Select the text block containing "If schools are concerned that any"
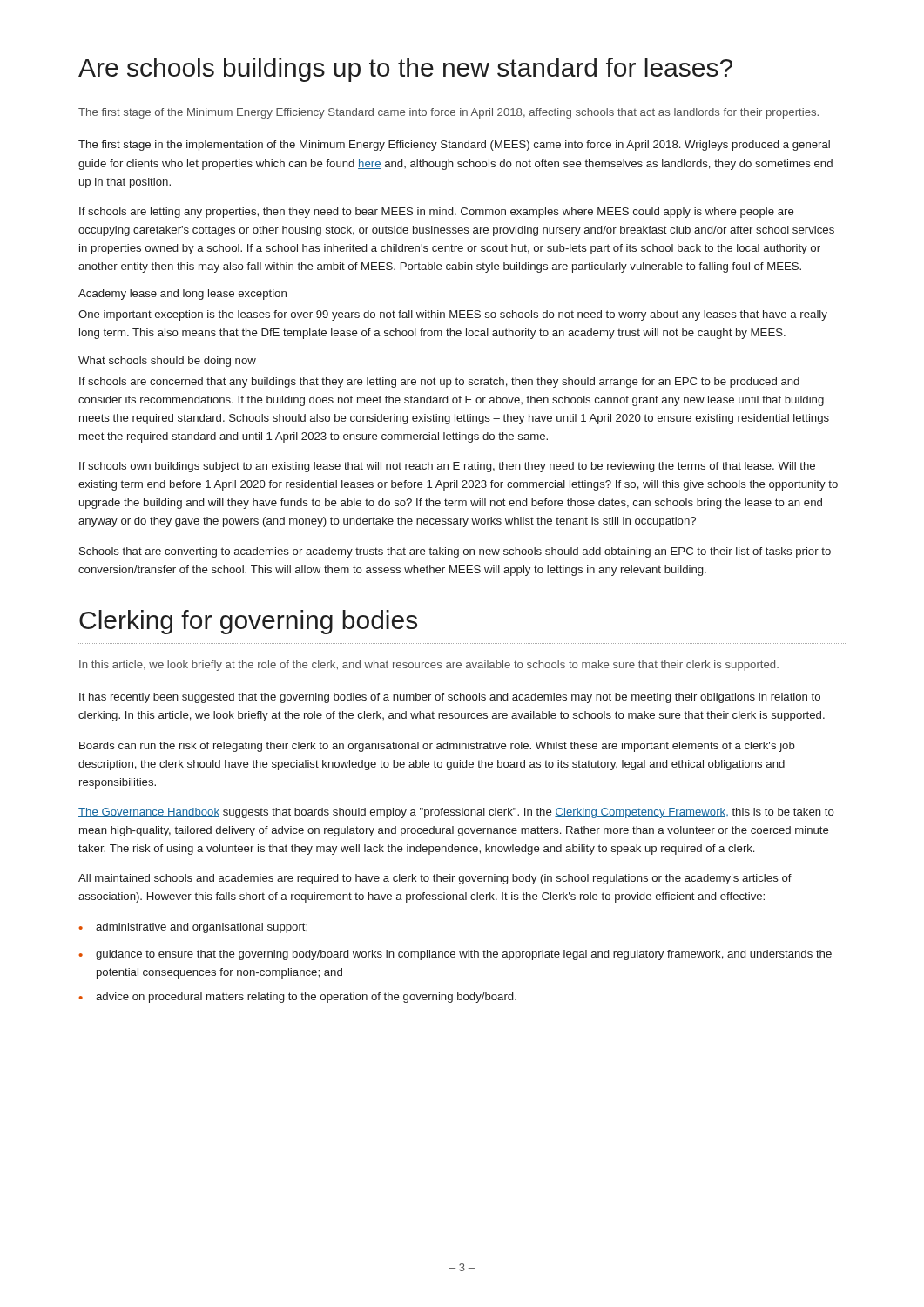The height and width of the screenshot is (1307, 924). 454,408
